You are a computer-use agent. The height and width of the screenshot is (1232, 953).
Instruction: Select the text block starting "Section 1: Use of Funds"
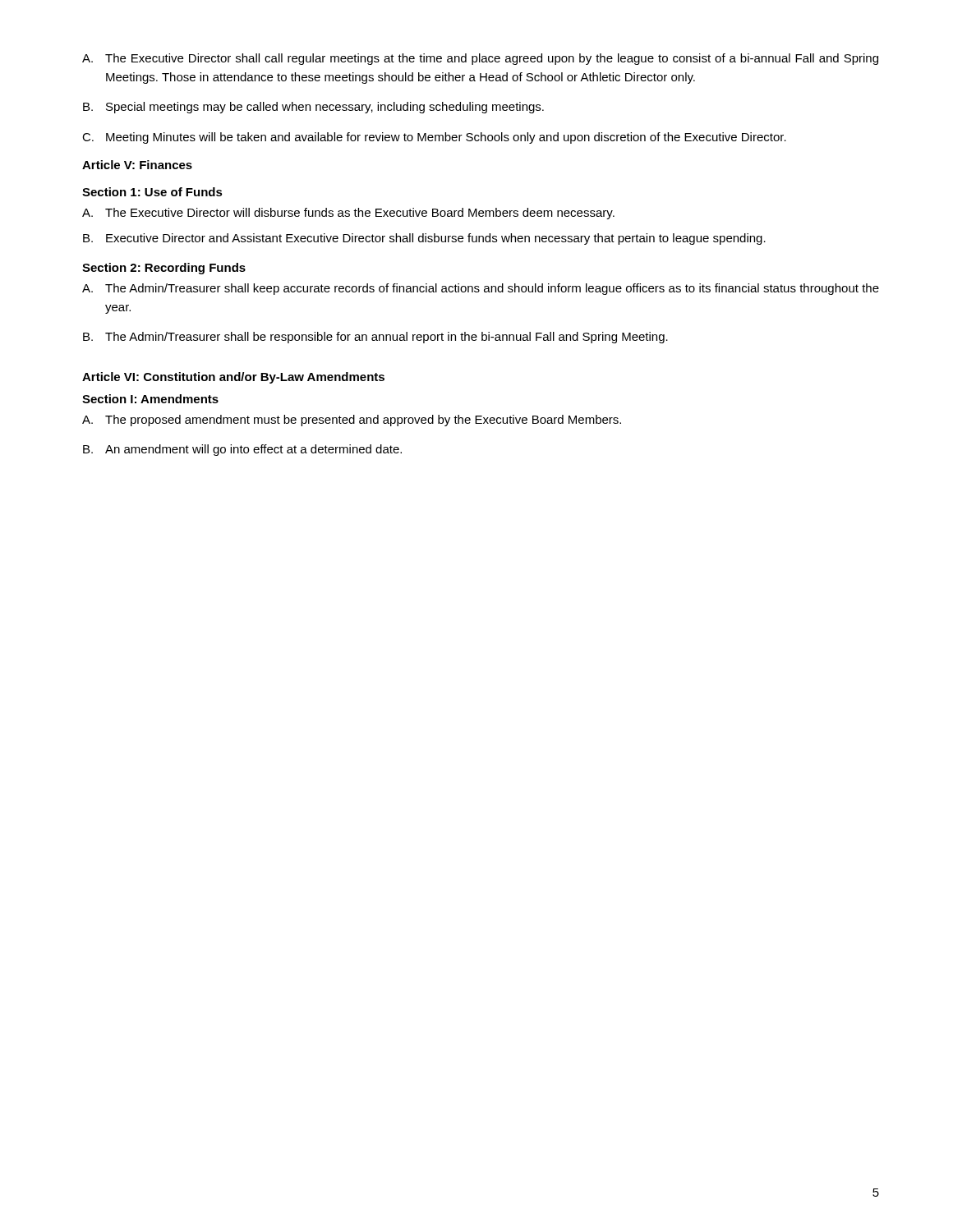[152, 192]
